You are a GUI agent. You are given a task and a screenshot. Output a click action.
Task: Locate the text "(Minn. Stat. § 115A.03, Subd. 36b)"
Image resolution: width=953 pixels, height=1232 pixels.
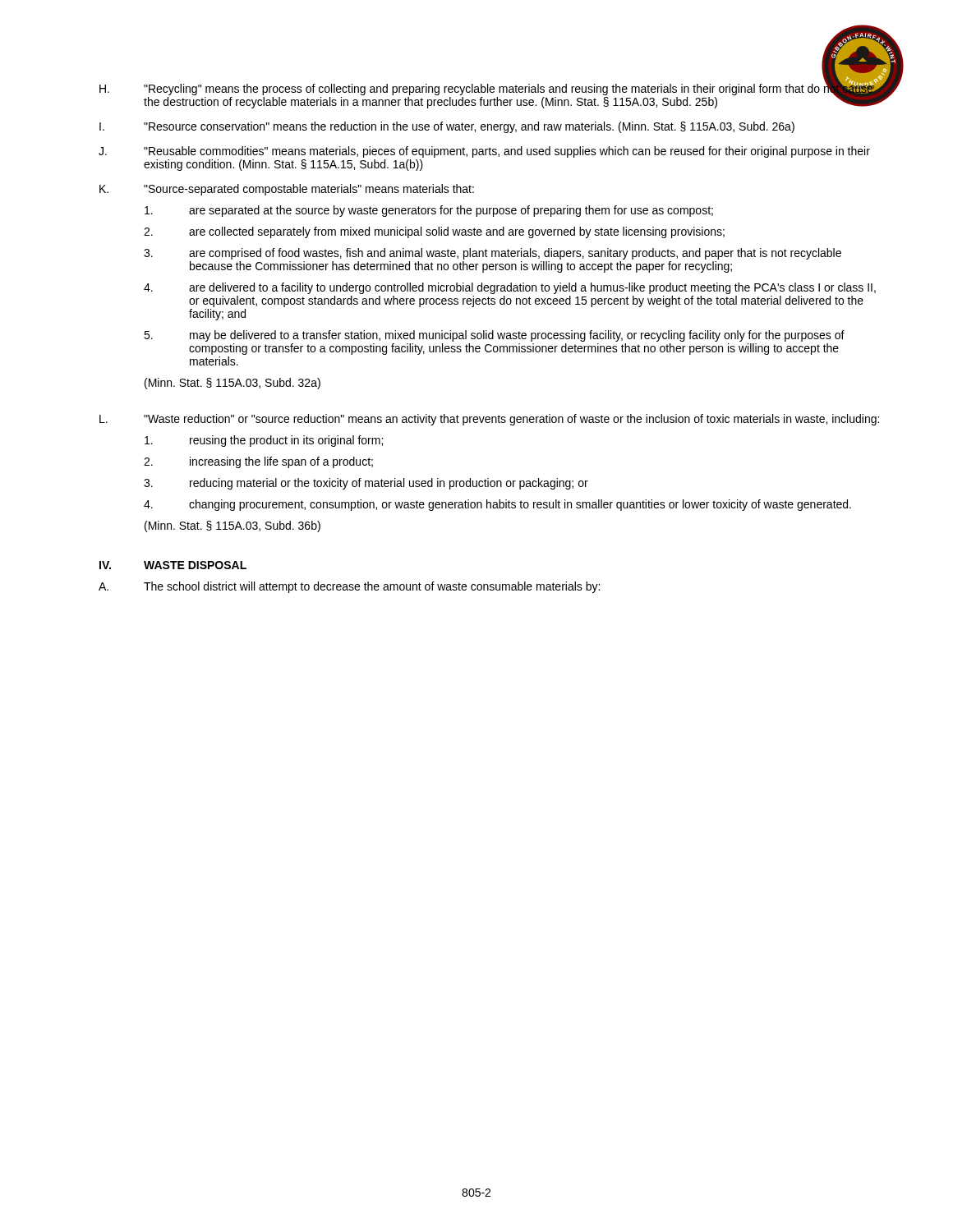(232, 526)
